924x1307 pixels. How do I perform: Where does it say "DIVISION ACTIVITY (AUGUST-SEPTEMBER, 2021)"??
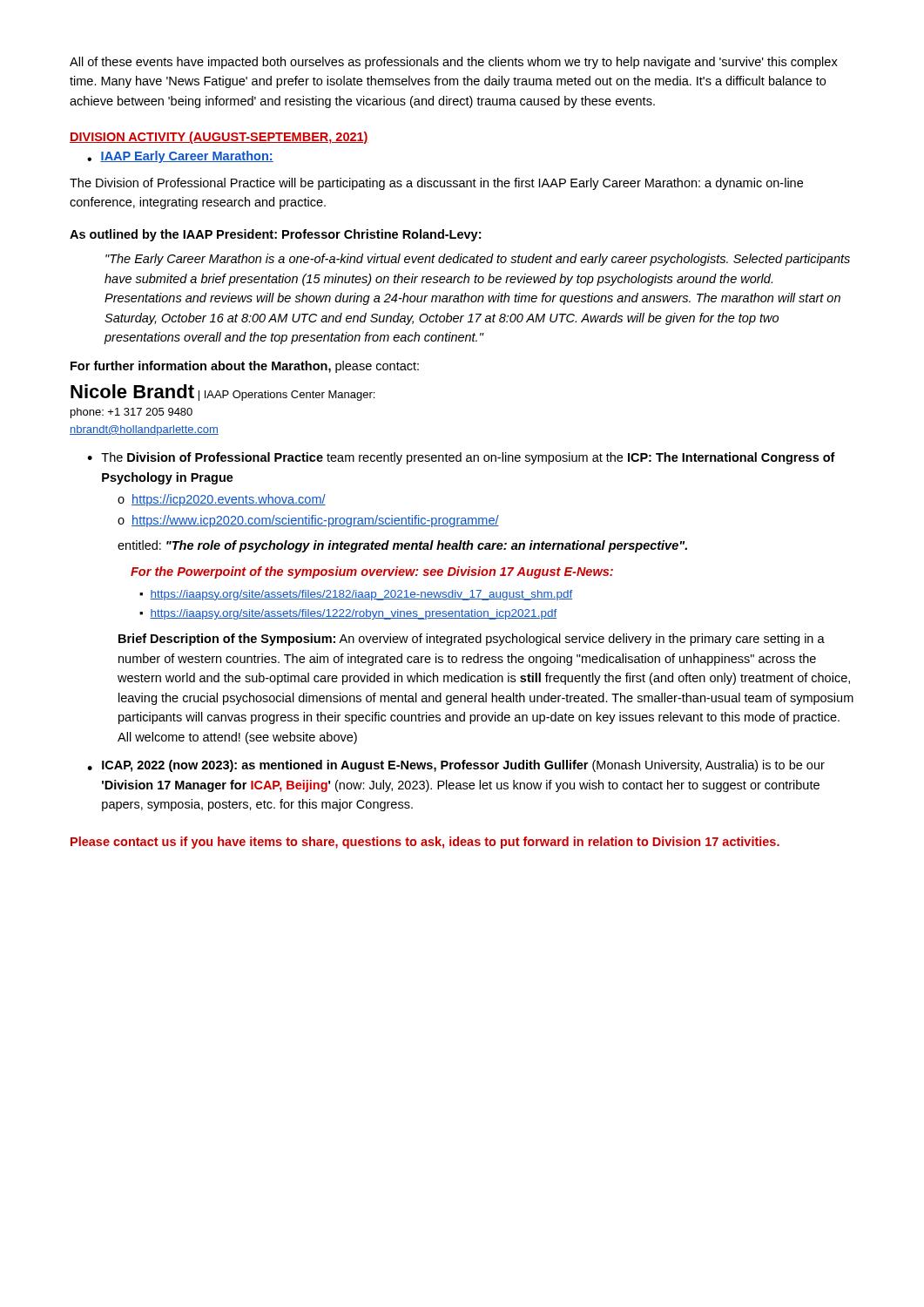click(219, 137)
